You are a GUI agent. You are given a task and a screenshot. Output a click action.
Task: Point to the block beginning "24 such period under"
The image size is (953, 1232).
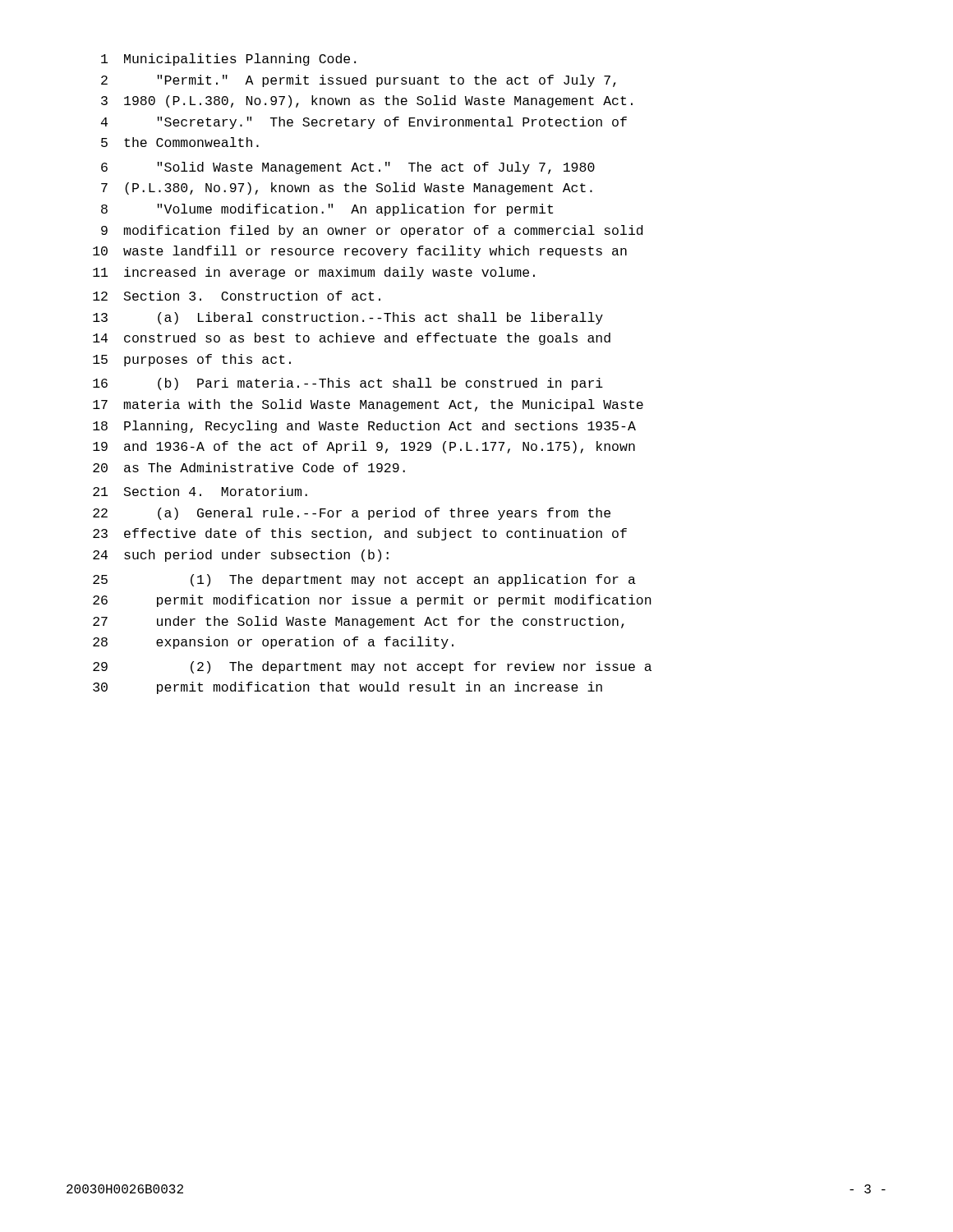click(241, 556)
